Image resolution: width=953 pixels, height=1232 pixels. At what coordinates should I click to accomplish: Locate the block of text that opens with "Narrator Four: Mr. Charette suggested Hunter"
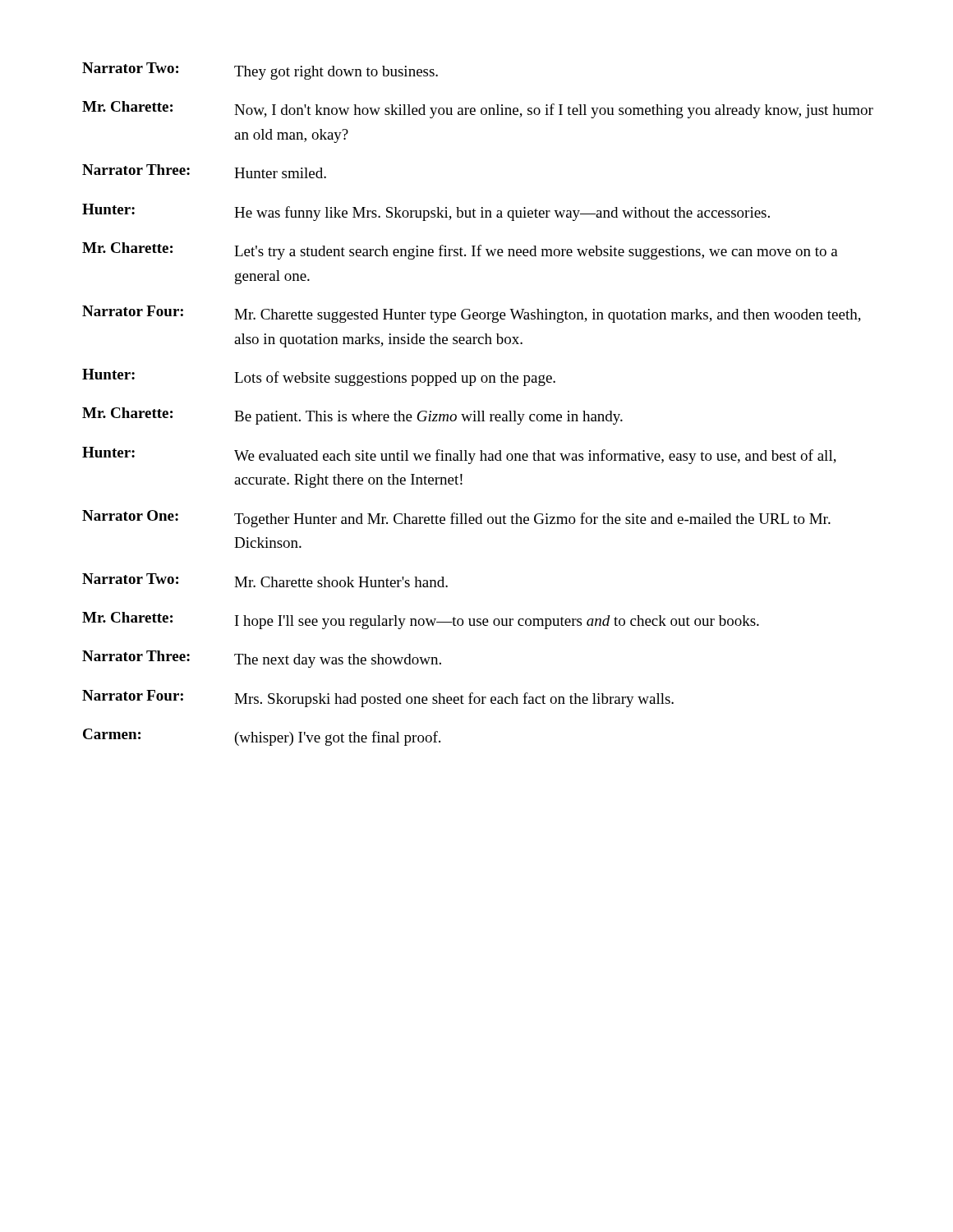point(485,326)
